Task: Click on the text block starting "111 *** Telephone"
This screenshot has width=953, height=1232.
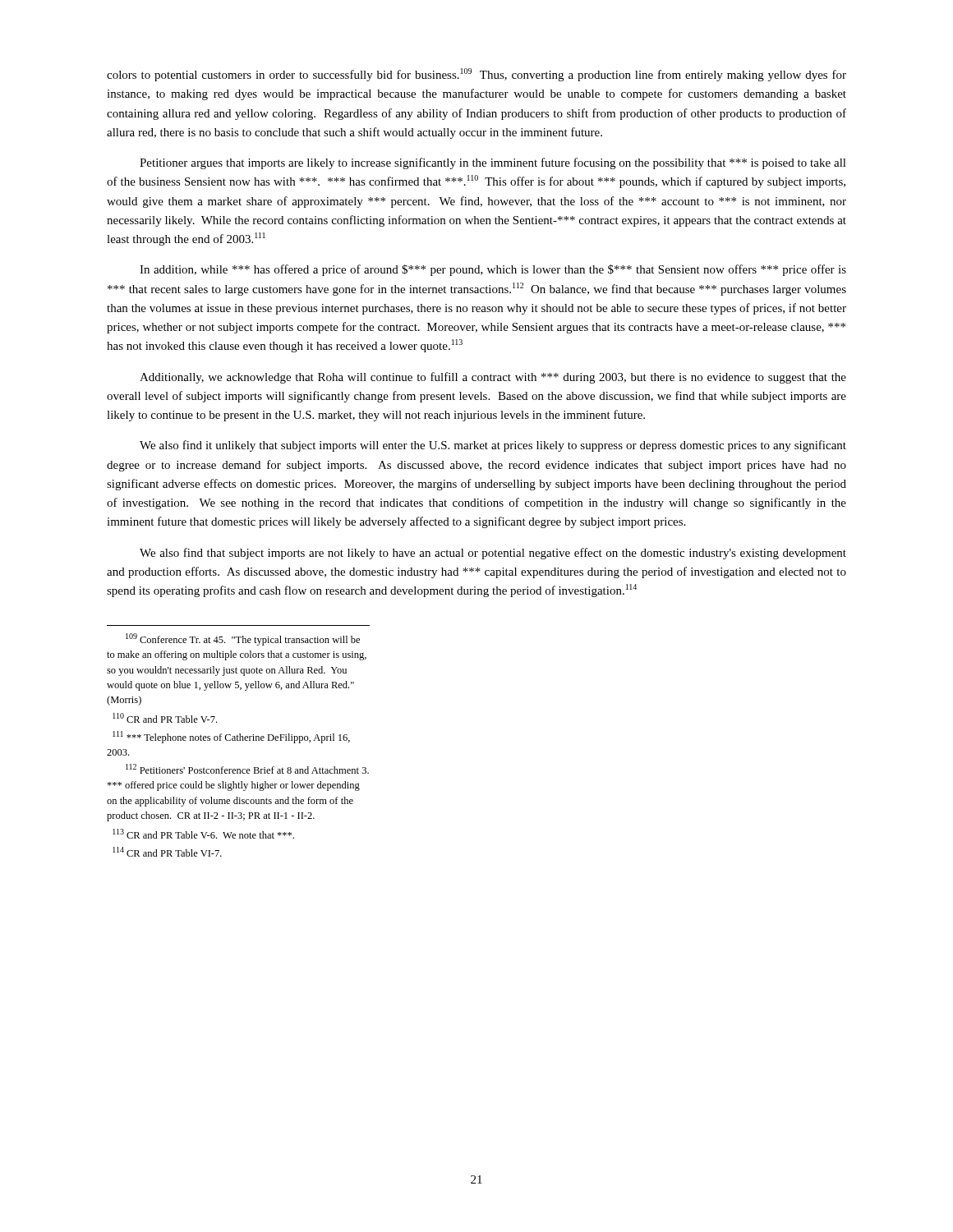Action: coord(229,744)
